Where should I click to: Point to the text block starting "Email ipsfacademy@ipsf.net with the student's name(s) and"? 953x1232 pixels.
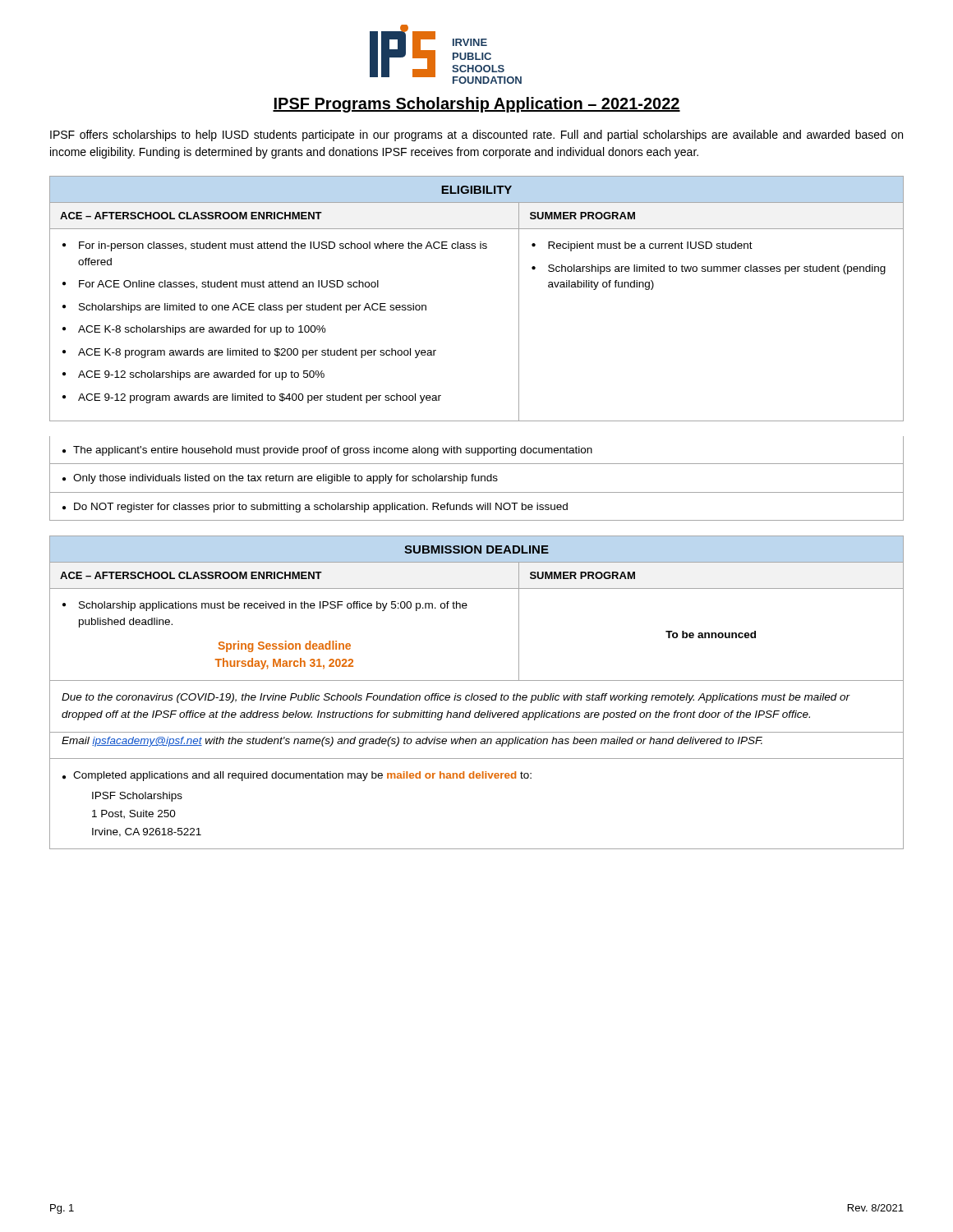413,741
